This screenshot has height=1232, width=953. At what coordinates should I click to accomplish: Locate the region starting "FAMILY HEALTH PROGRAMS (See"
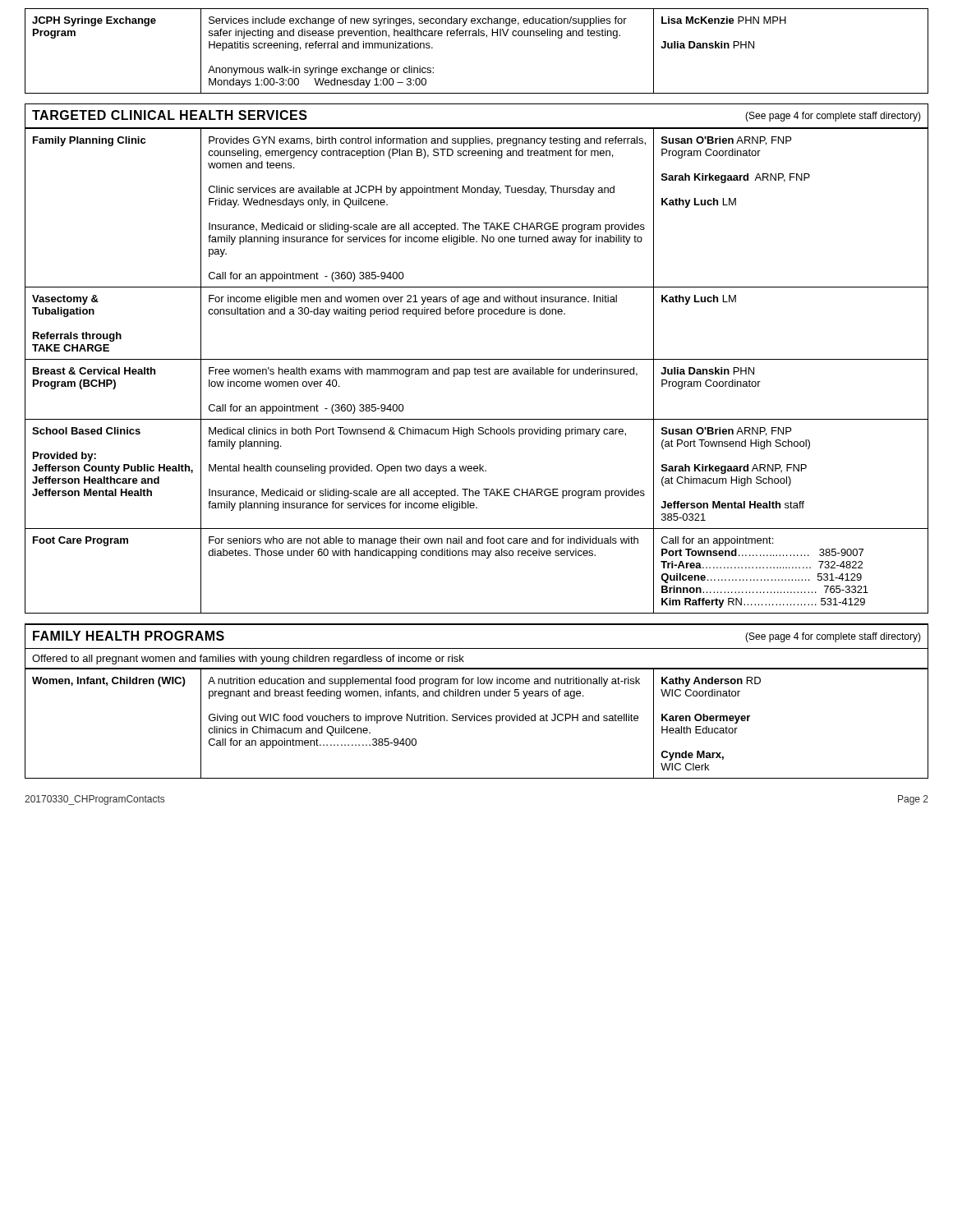point(476,646)
